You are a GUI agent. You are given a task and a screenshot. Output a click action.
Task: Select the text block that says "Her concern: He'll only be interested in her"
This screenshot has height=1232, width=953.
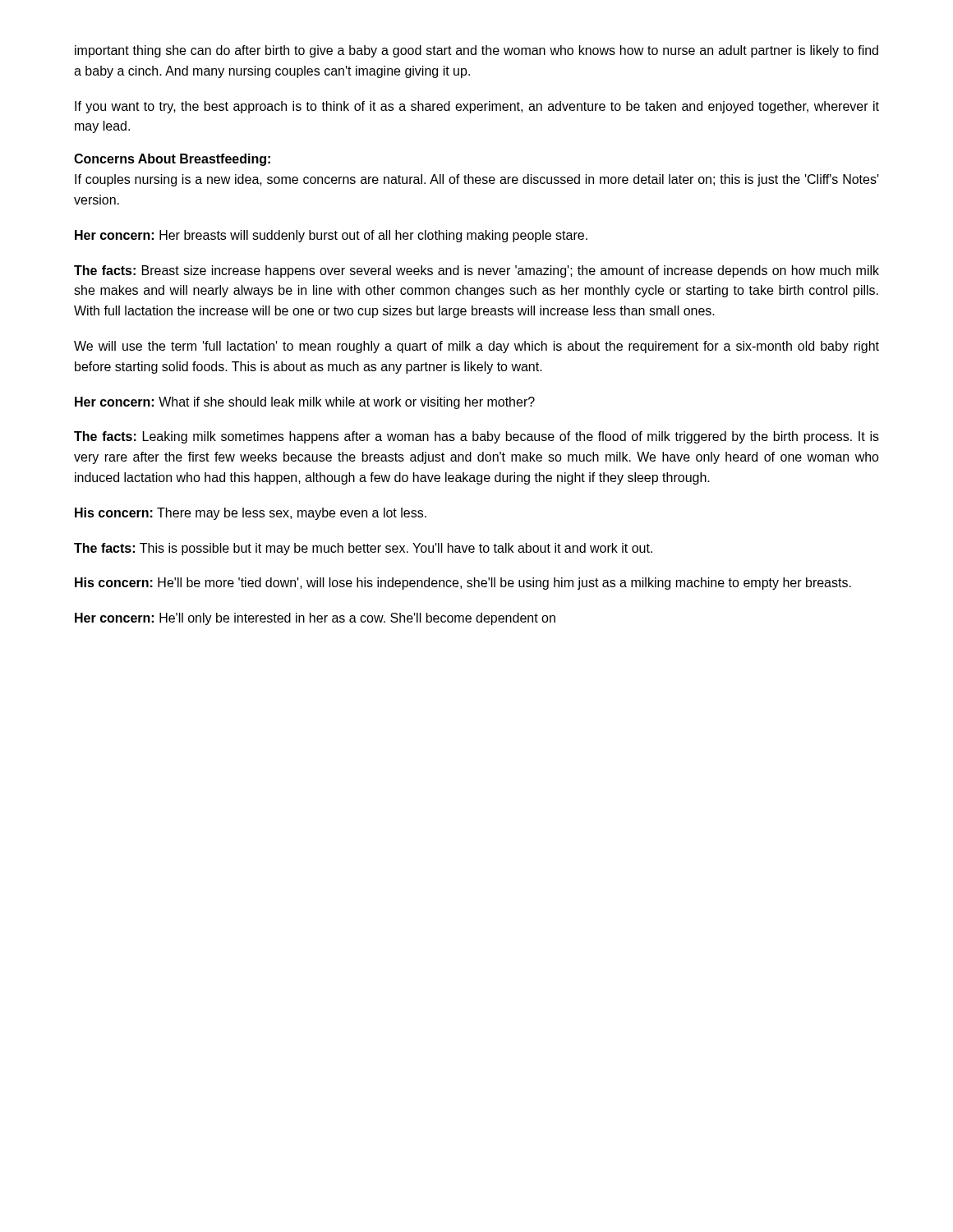pyautogui.click(x=315, y=618)
